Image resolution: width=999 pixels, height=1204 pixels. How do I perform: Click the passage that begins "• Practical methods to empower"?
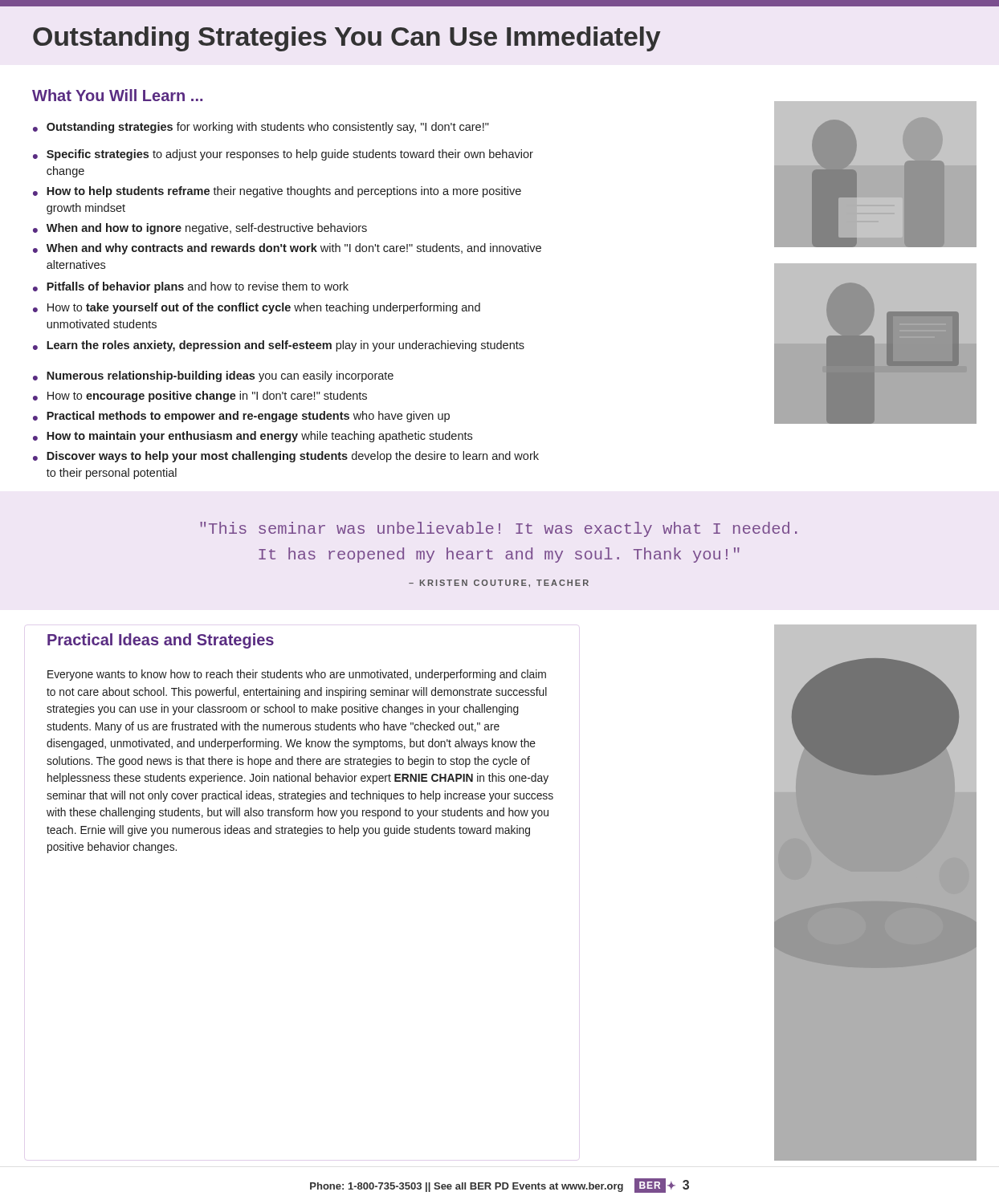click(241, 419)
